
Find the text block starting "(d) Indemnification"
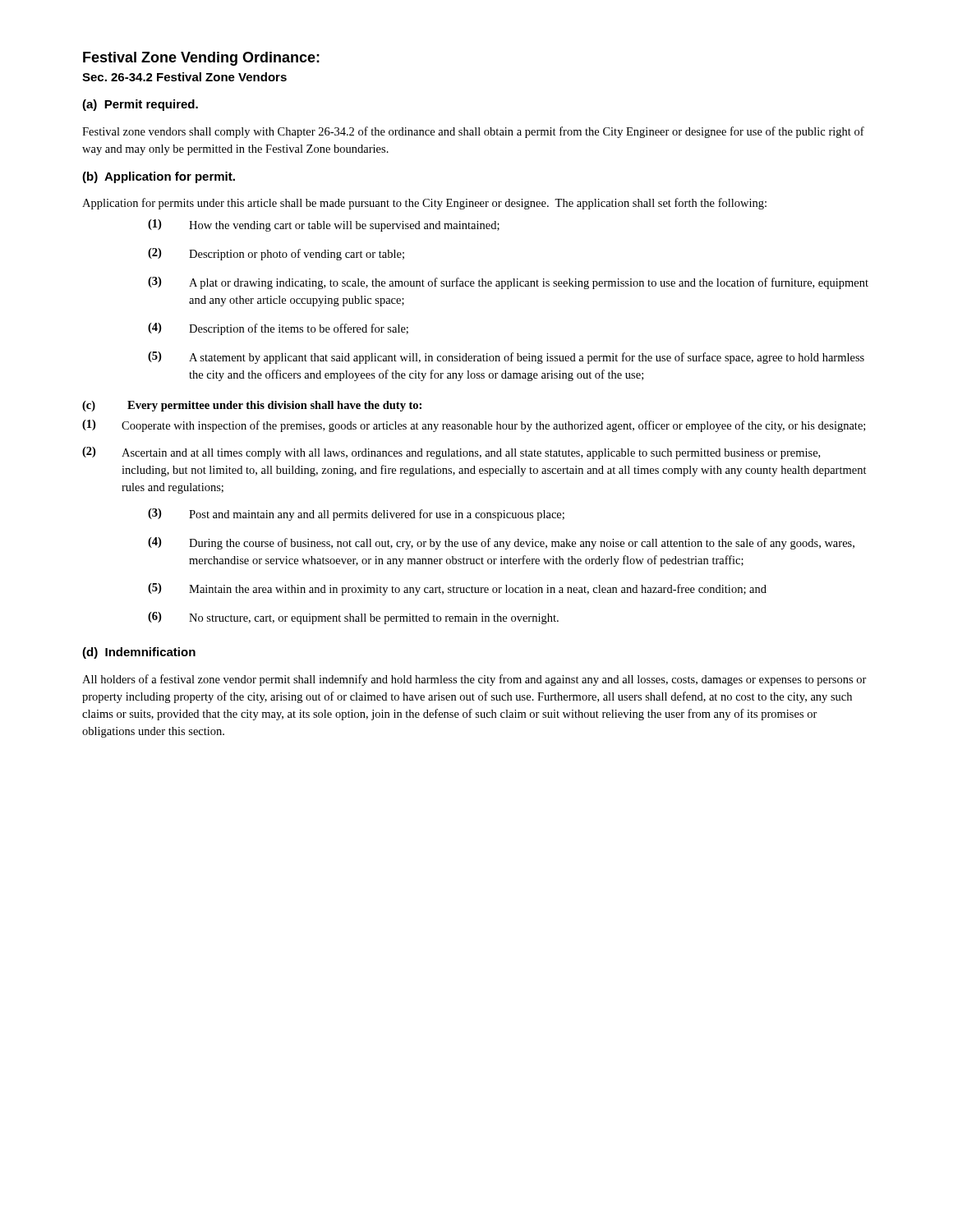(139, 653)
